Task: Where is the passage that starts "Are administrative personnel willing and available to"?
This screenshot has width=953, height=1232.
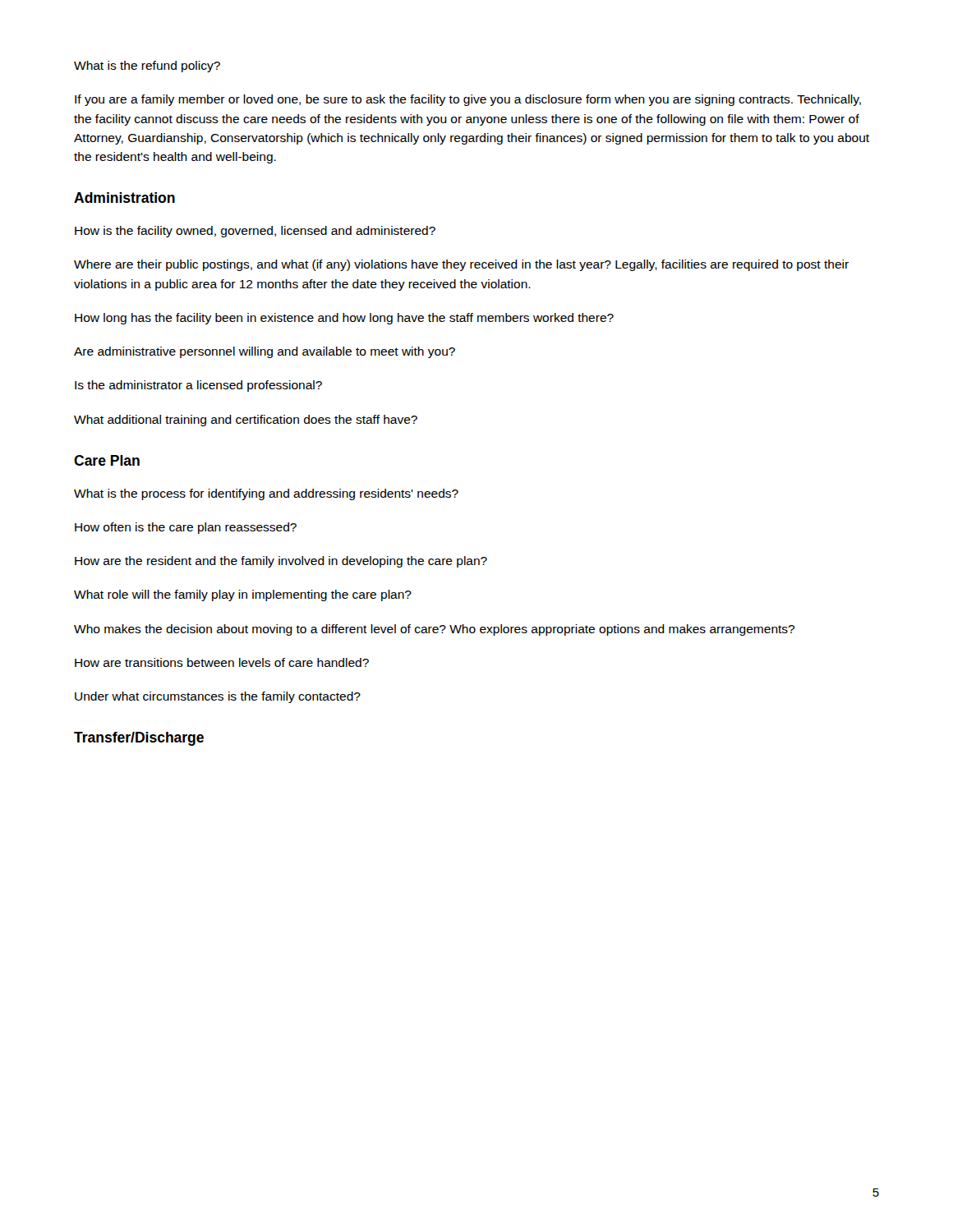Action: click(265, 351)
